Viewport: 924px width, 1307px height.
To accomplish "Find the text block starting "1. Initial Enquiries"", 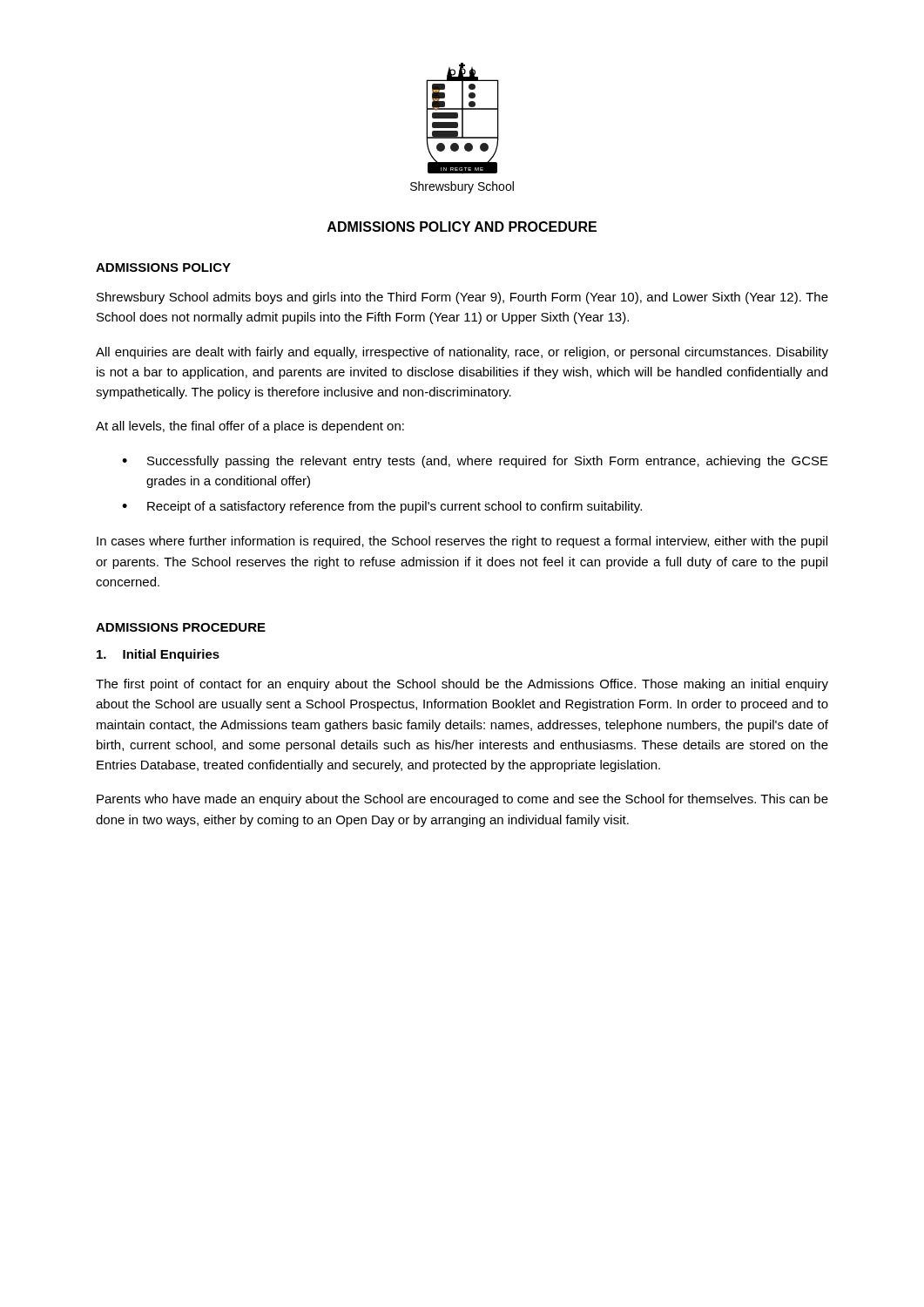I will pos(158,654).
